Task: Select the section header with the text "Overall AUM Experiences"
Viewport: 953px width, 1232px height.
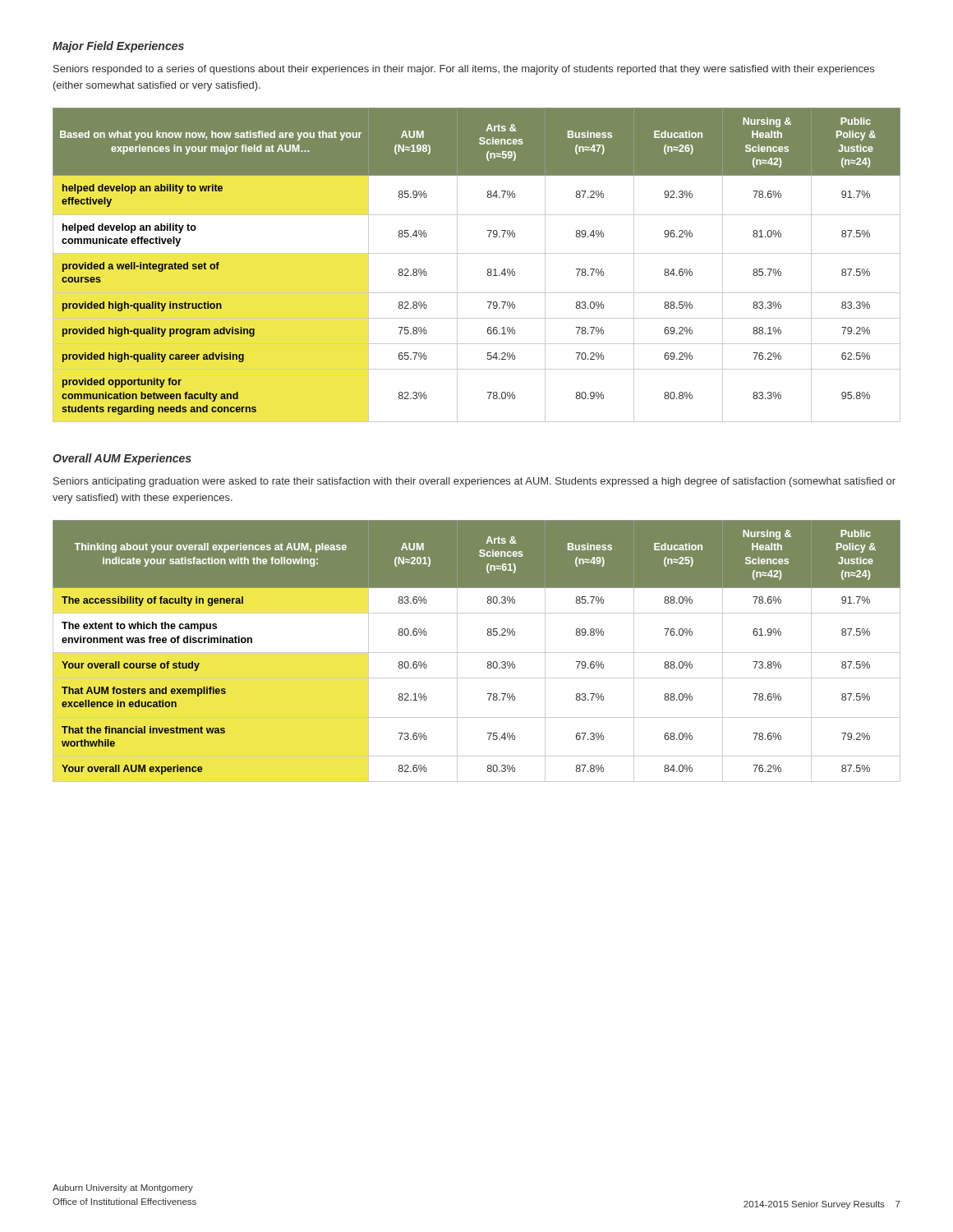Action: coord(122,458)
